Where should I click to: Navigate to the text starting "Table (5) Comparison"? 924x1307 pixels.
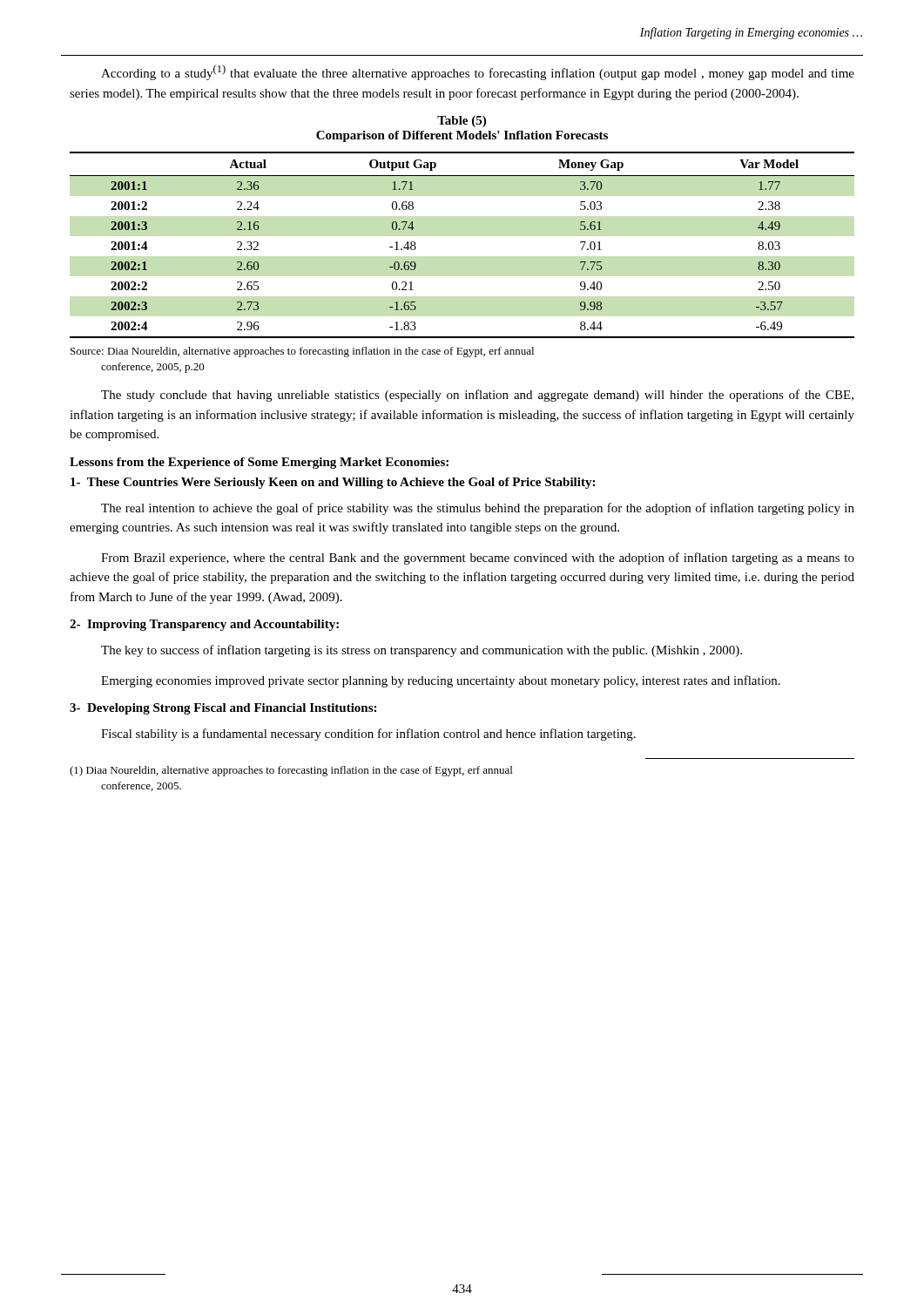click(x=462, y=128)
